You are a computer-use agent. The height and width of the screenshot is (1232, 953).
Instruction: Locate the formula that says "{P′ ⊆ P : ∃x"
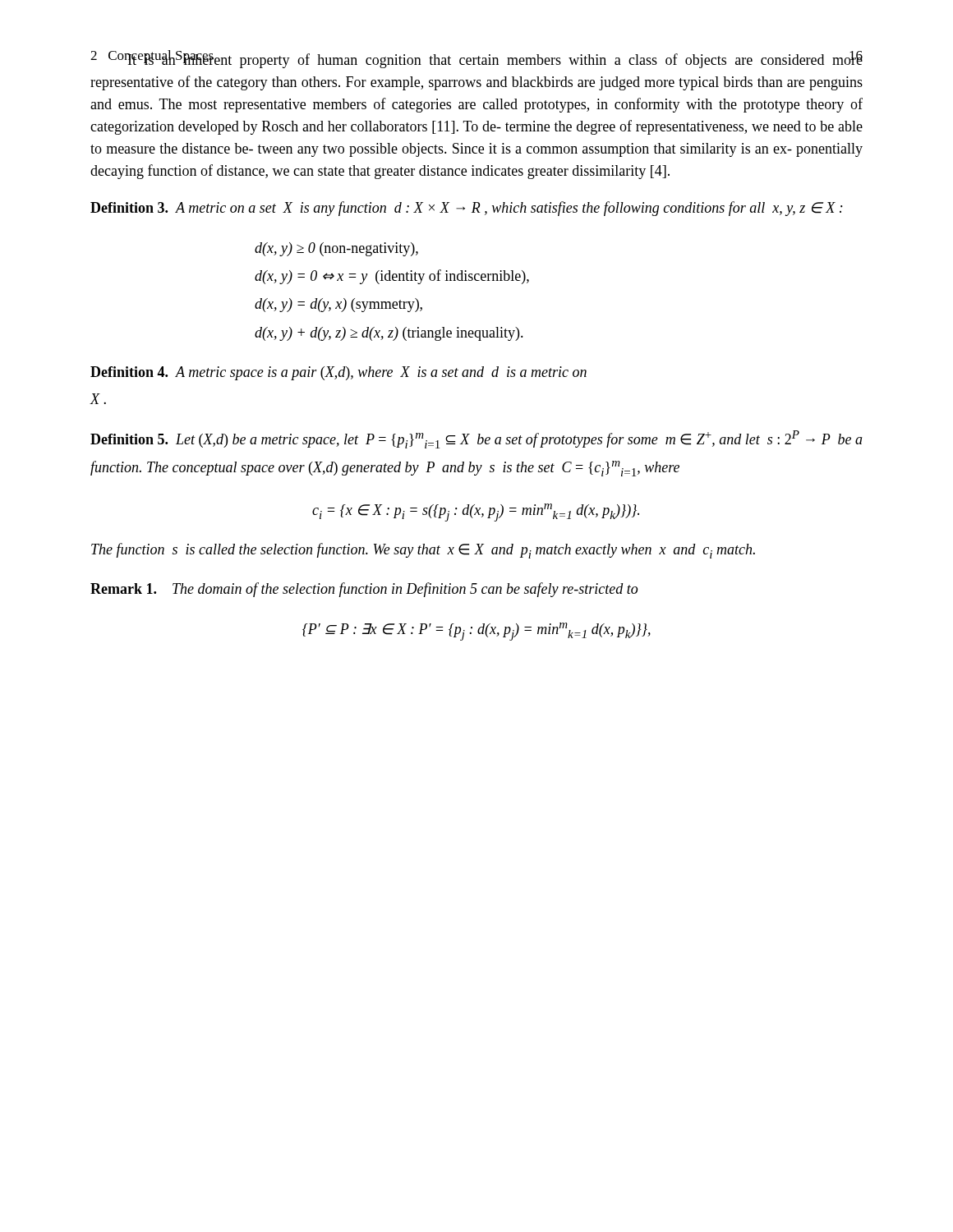(476, 629)
